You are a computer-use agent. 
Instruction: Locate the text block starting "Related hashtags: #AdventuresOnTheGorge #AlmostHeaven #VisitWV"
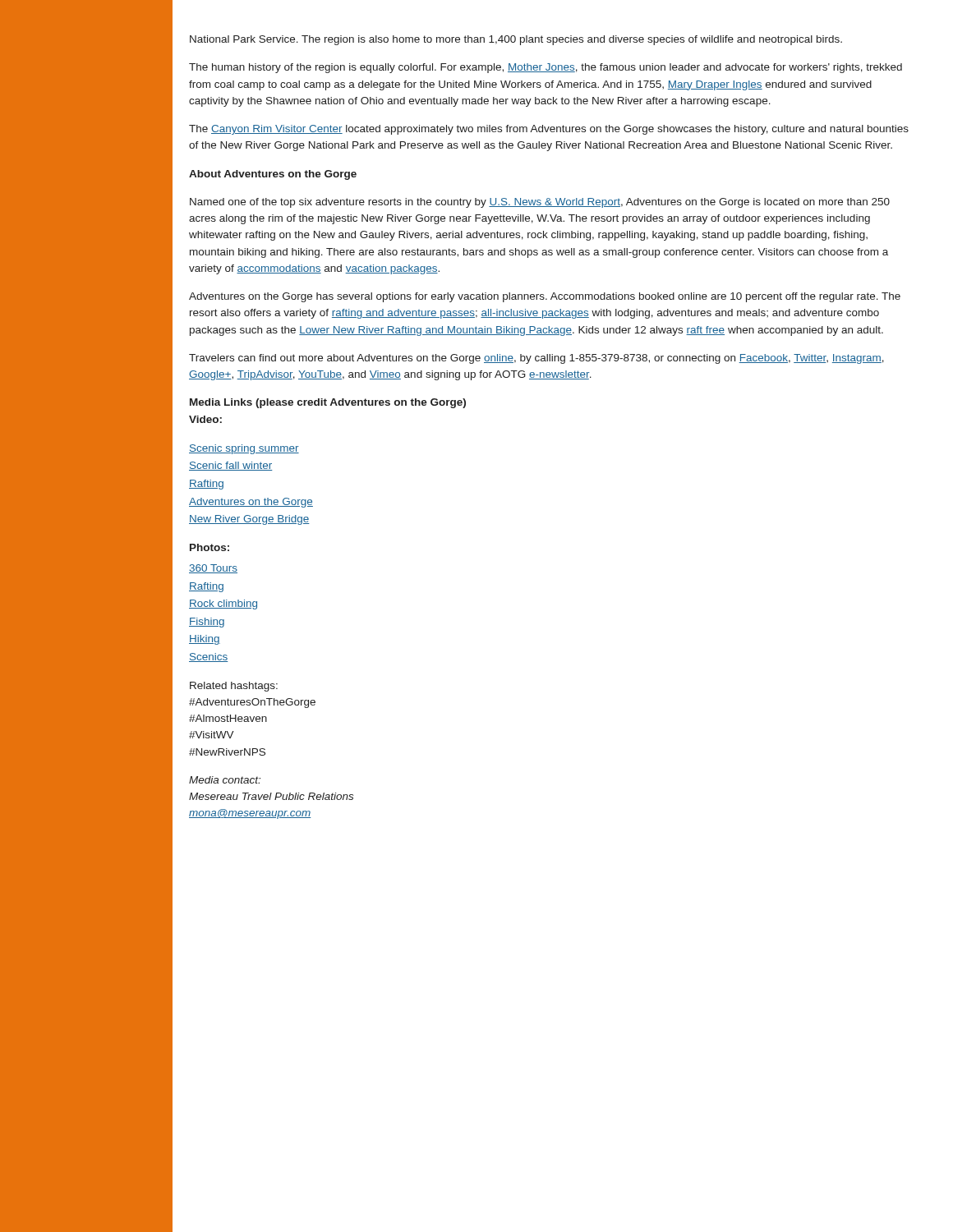(x=234, y=687)
